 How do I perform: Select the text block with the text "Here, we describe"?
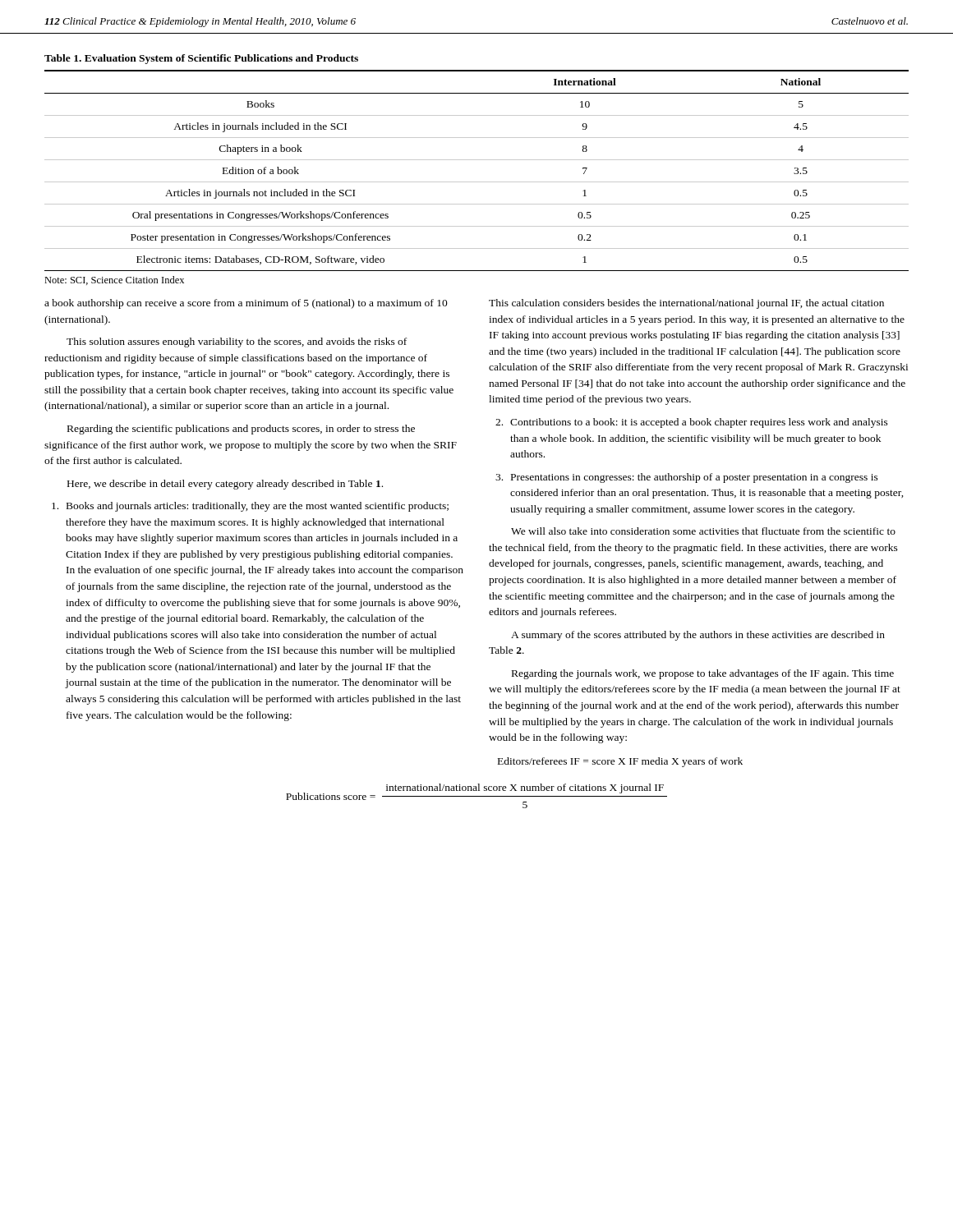click(x=225, y=483)
